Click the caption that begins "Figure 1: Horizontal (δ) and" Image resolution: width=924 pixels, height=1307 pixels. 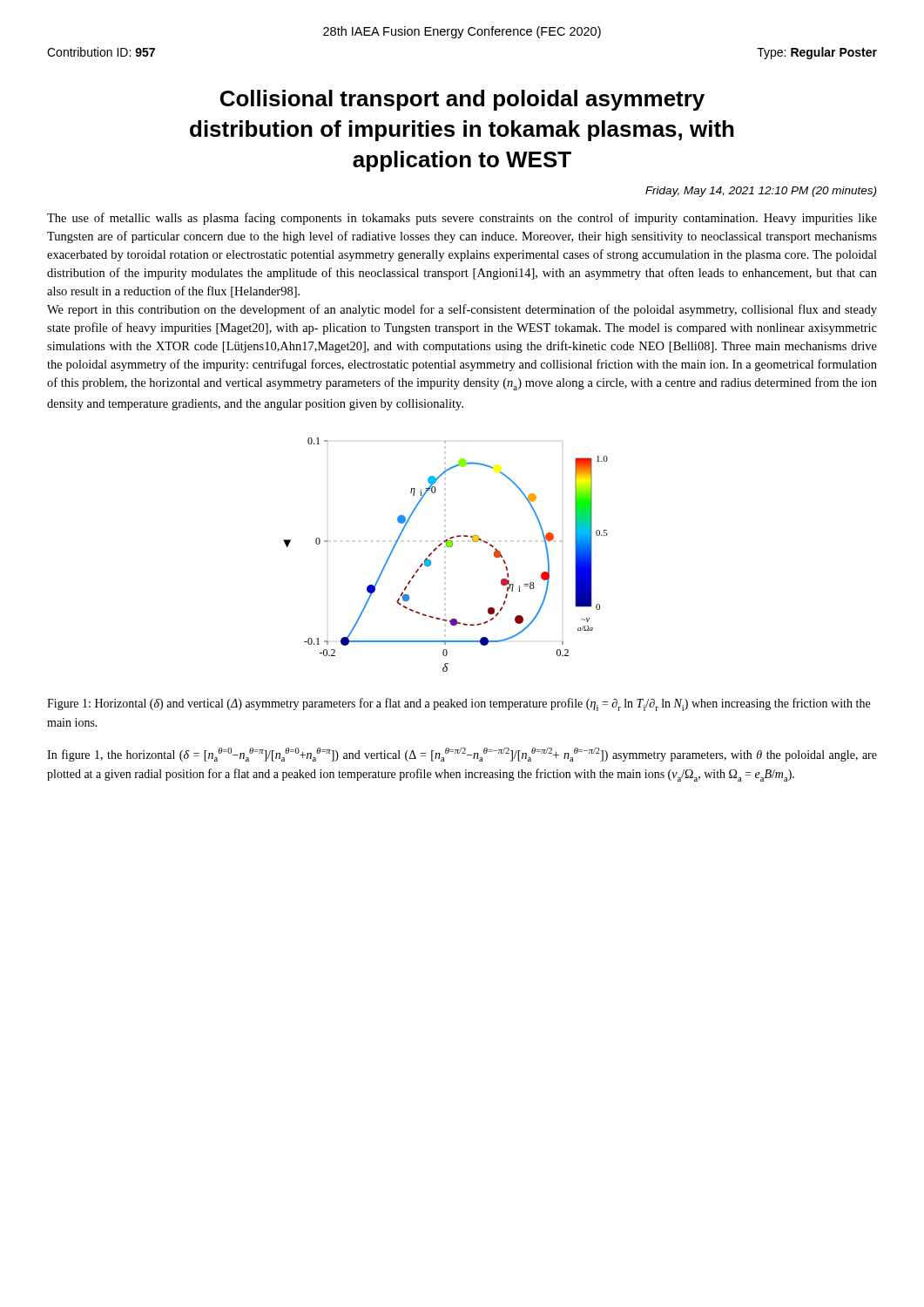(459, 713)
